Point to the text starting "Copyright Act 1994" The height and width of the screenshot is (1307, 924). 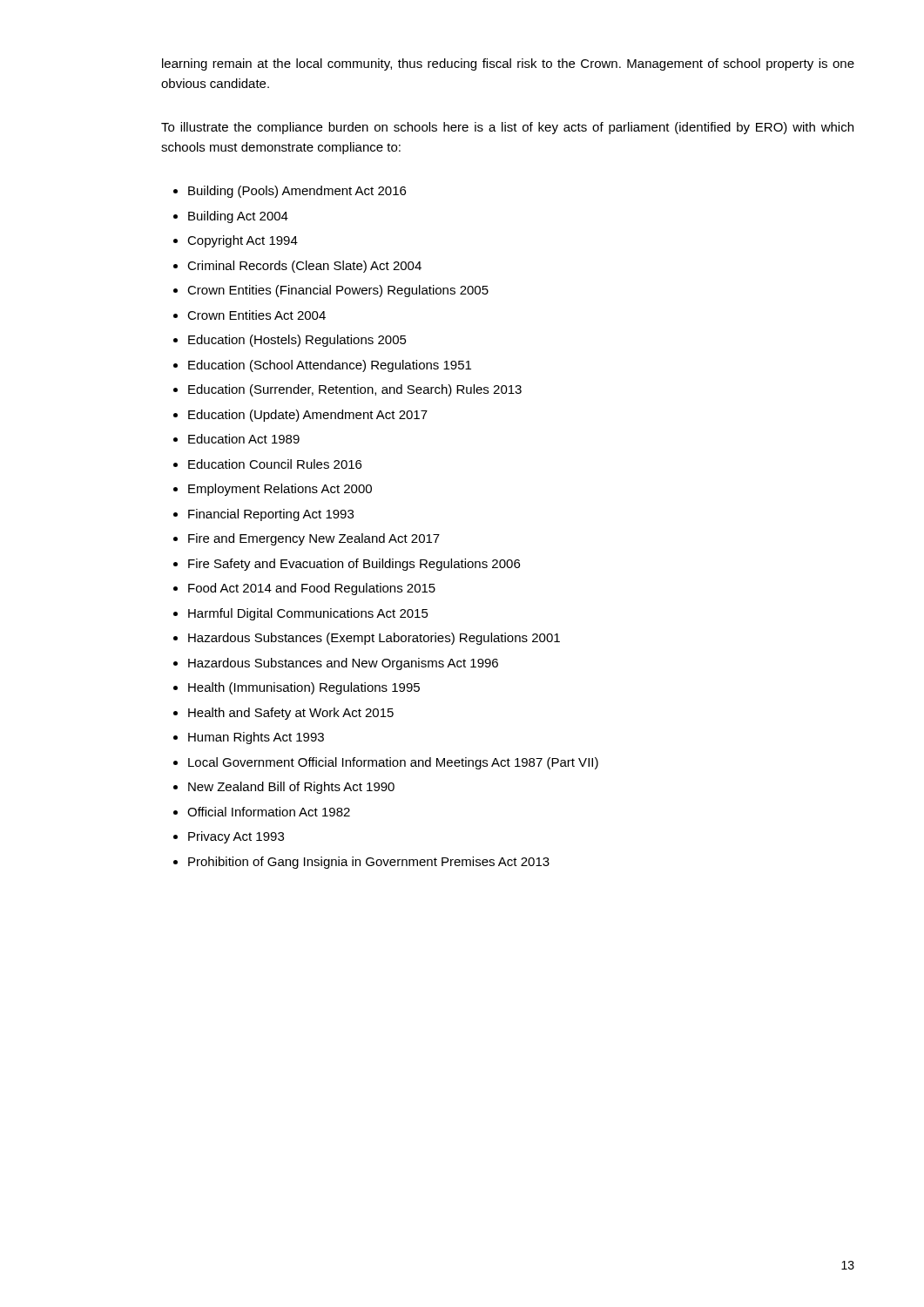[242, 240]
